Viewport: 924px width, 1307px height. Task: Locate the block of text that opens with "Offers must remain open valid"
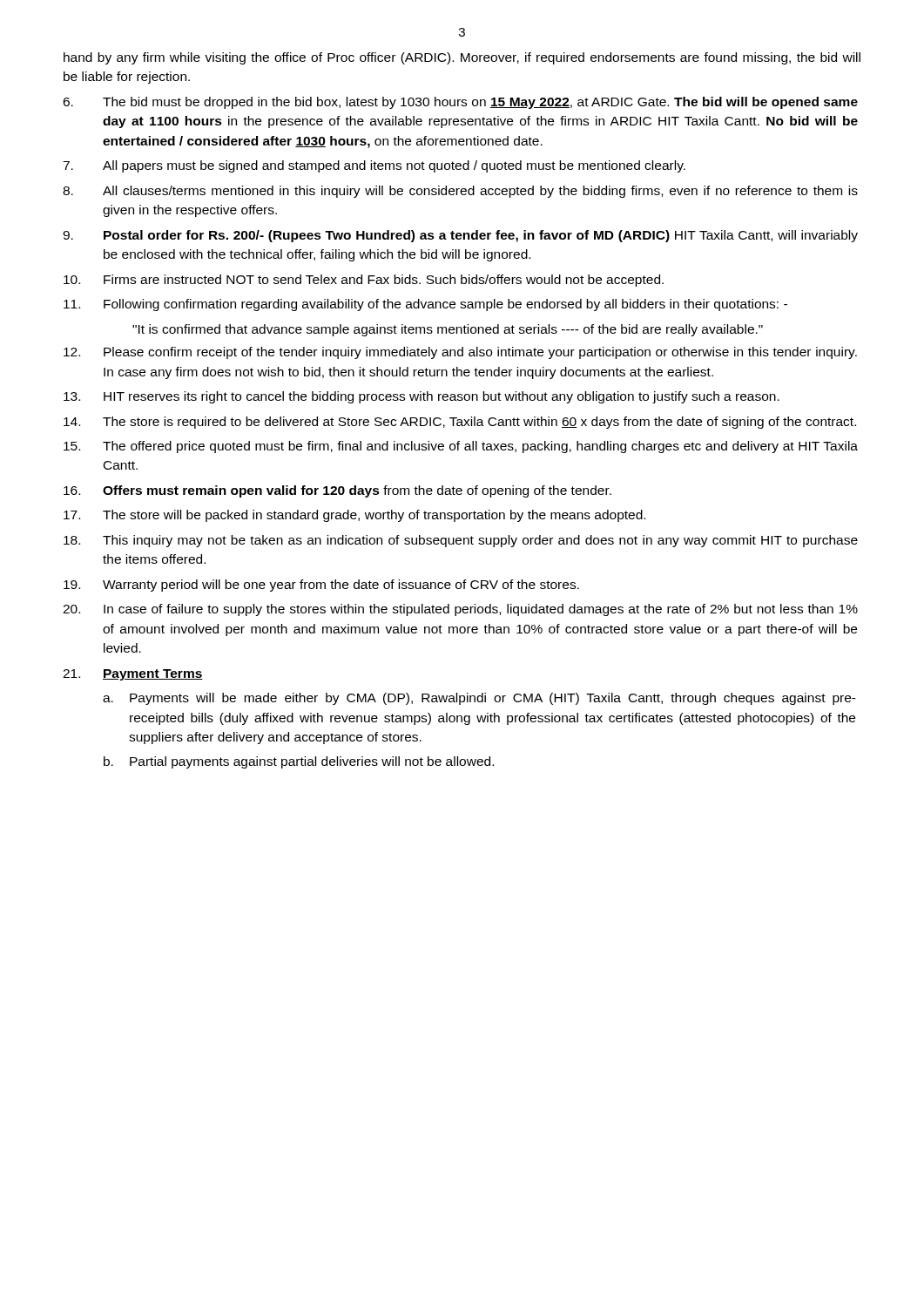pyautogui.click(x=462, y=491)
